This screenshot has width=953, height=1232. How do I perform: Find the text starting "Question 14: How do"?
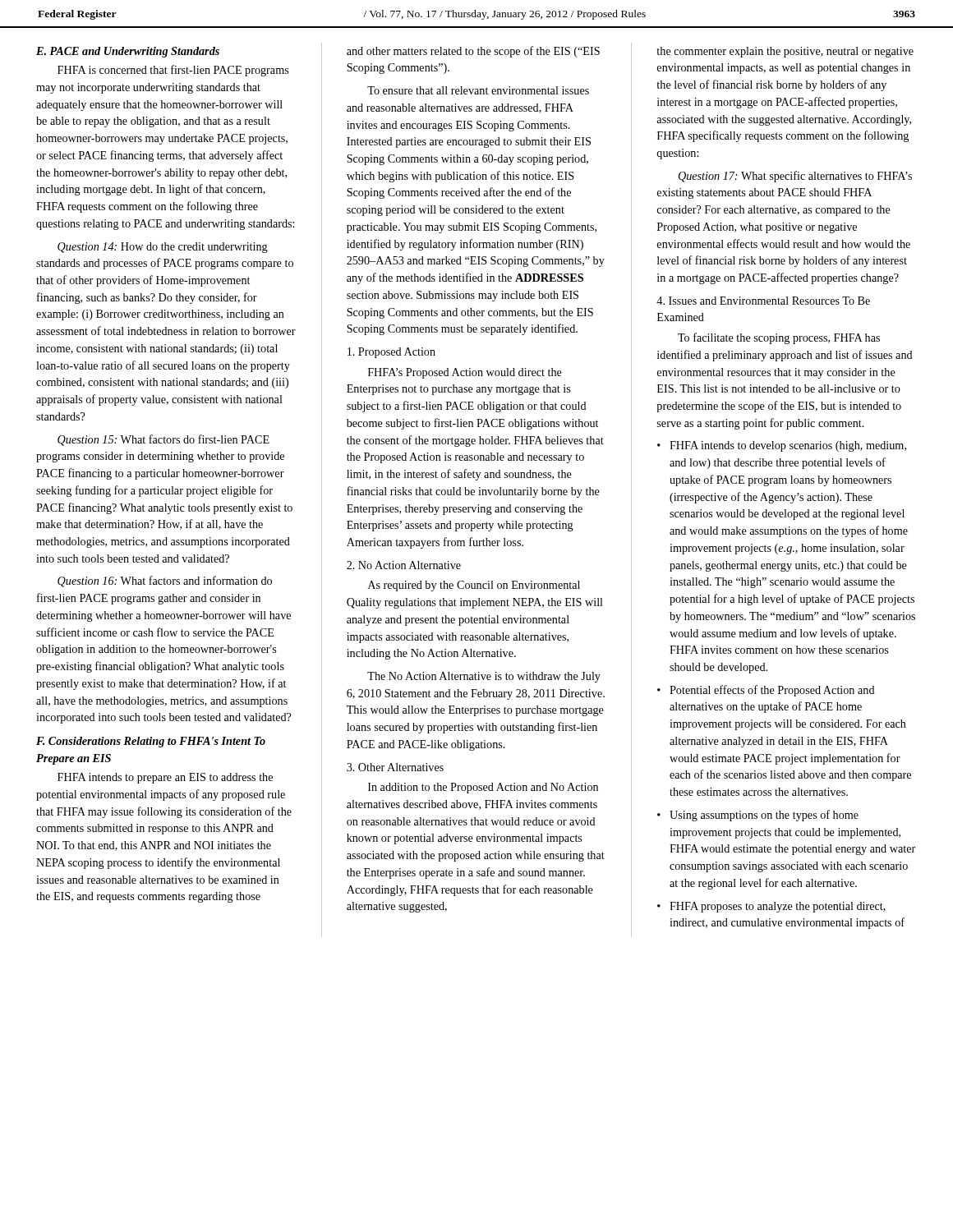pyautogui.click(x=166, y=331)
